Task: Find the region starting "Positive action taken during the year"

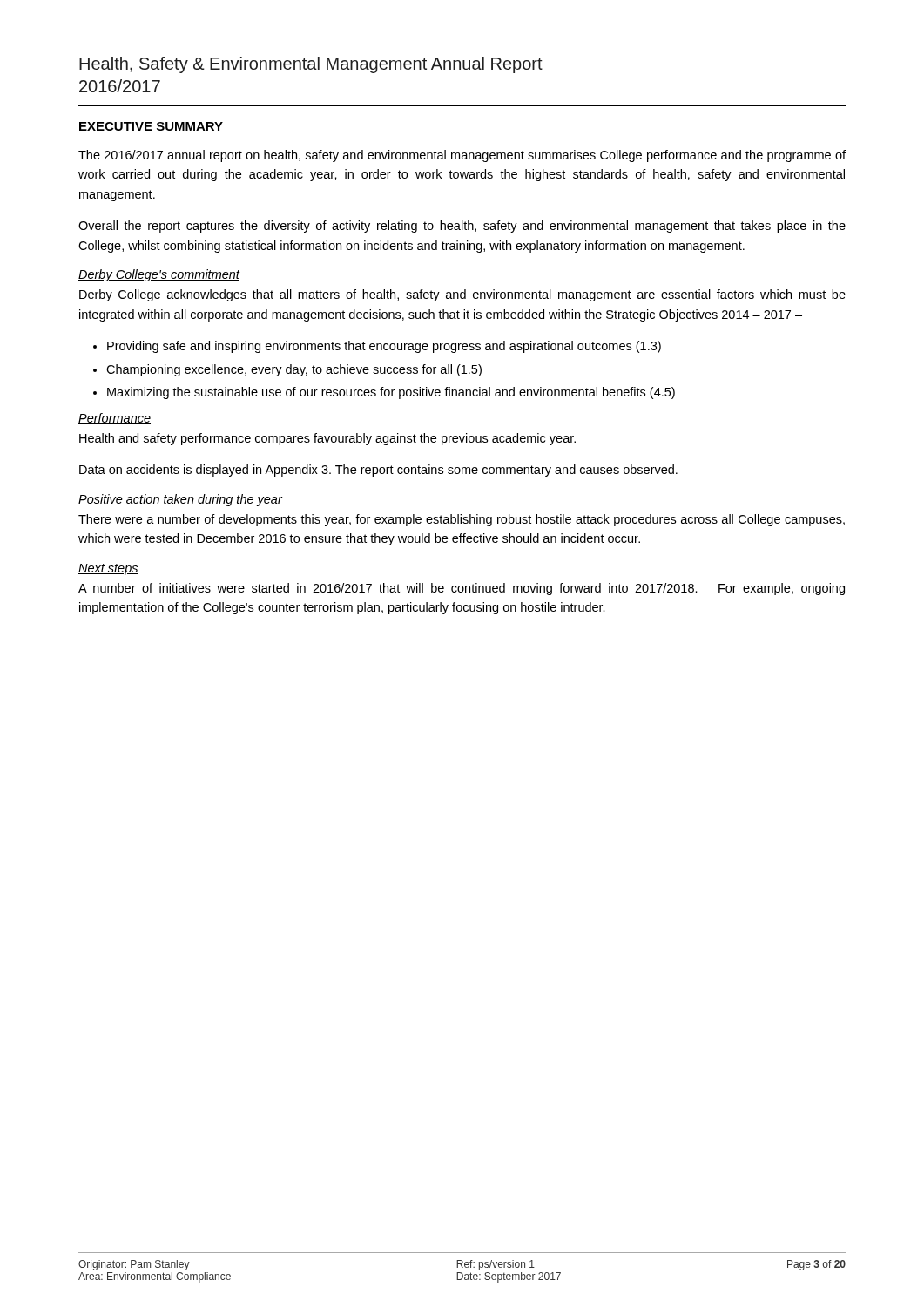Action: point(180,499)
